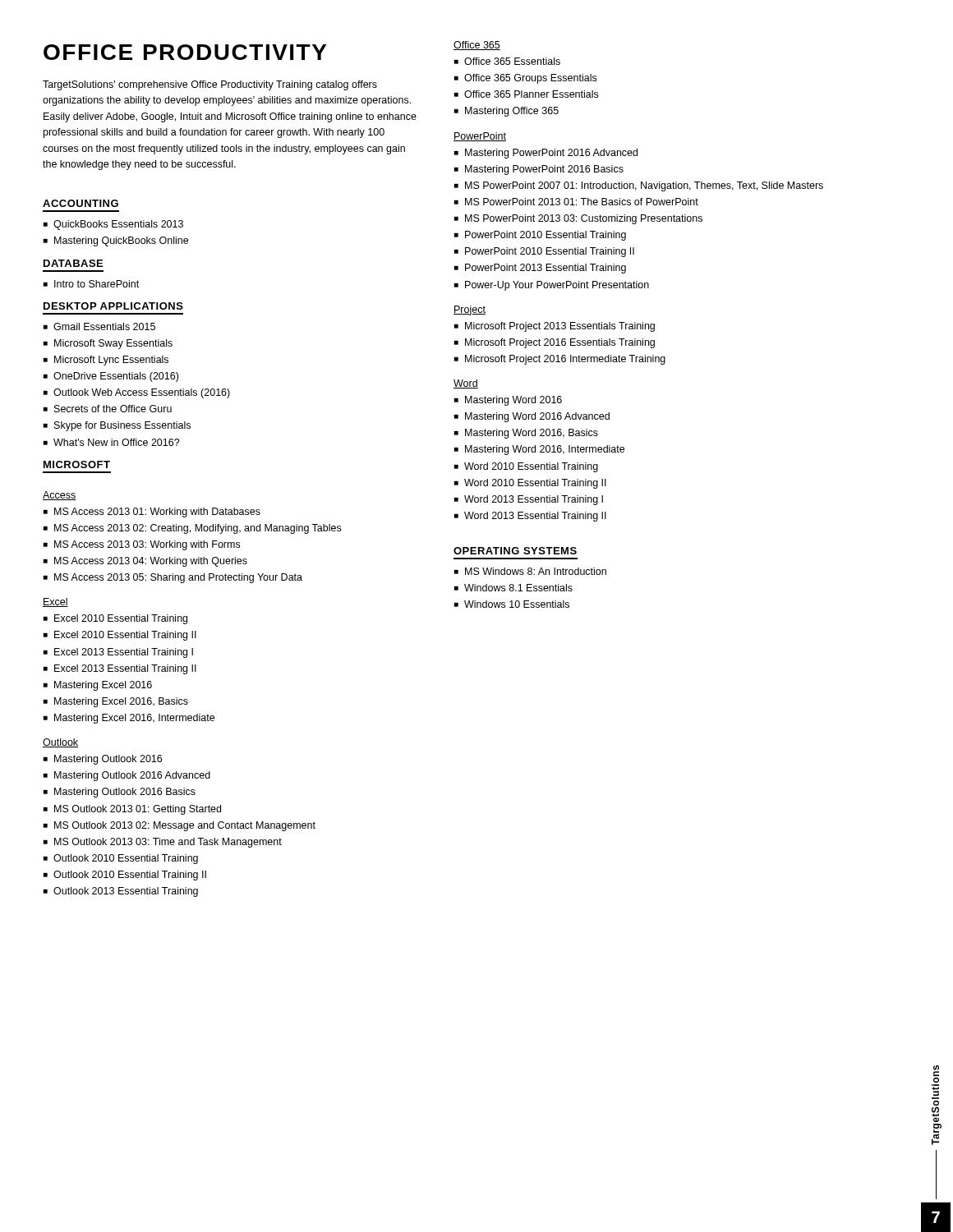
Task: Locate the list item that reads "What's New in Office 2016?"
Action: click(112, 442)
